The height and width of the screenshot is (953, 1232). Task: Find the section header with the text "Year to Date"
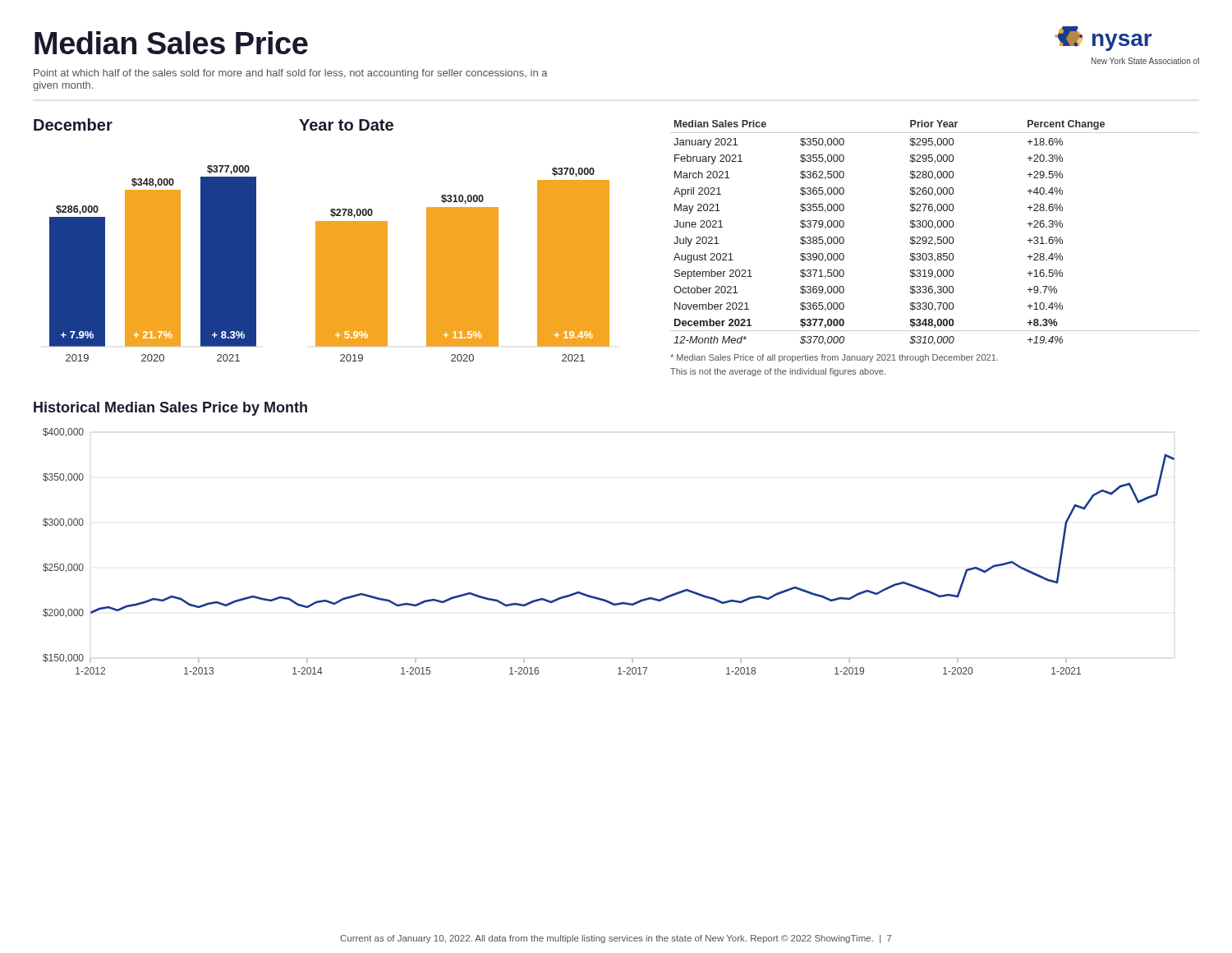[346, 125]
